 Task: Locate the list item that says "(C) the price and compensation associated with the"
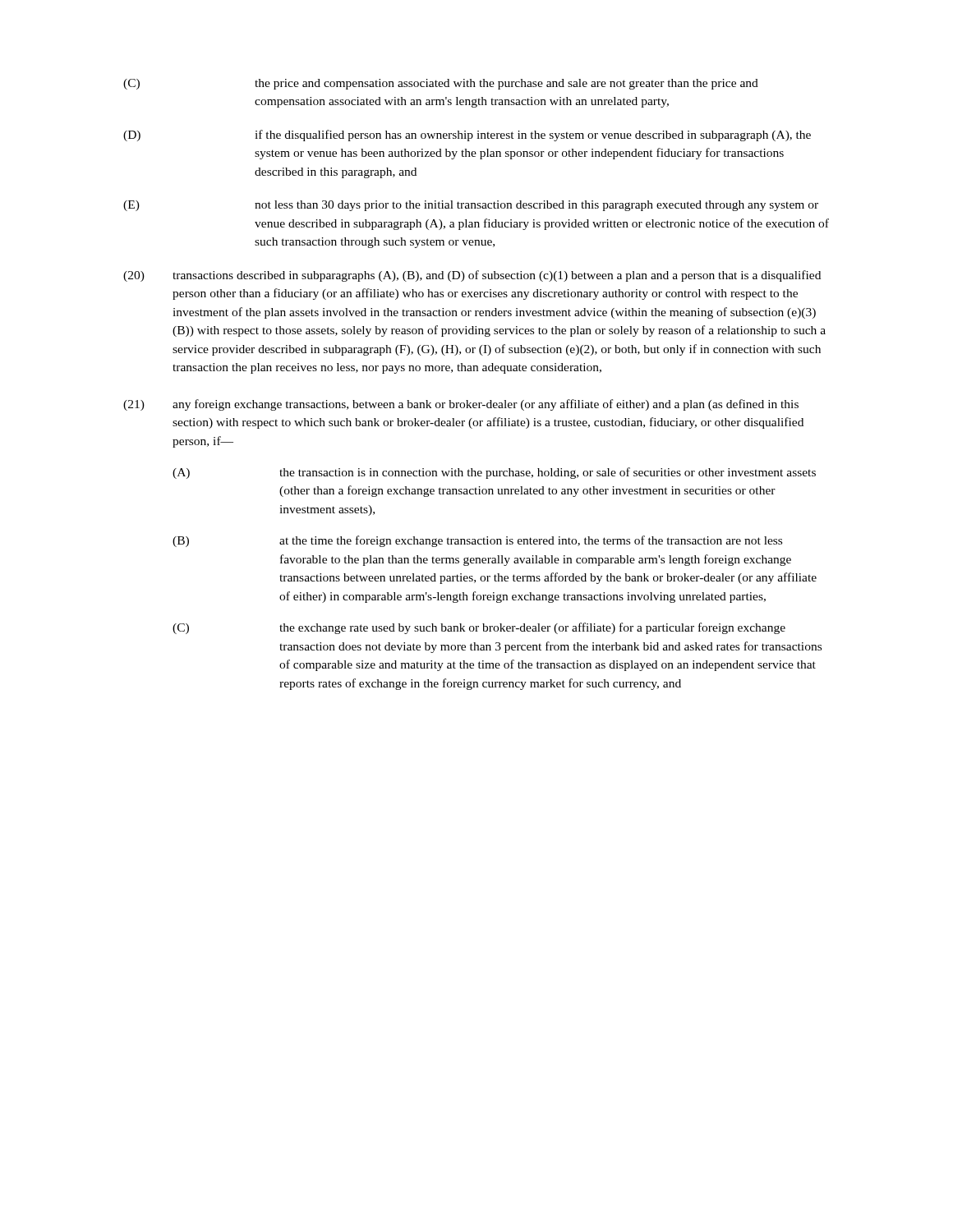pos(476,92)
